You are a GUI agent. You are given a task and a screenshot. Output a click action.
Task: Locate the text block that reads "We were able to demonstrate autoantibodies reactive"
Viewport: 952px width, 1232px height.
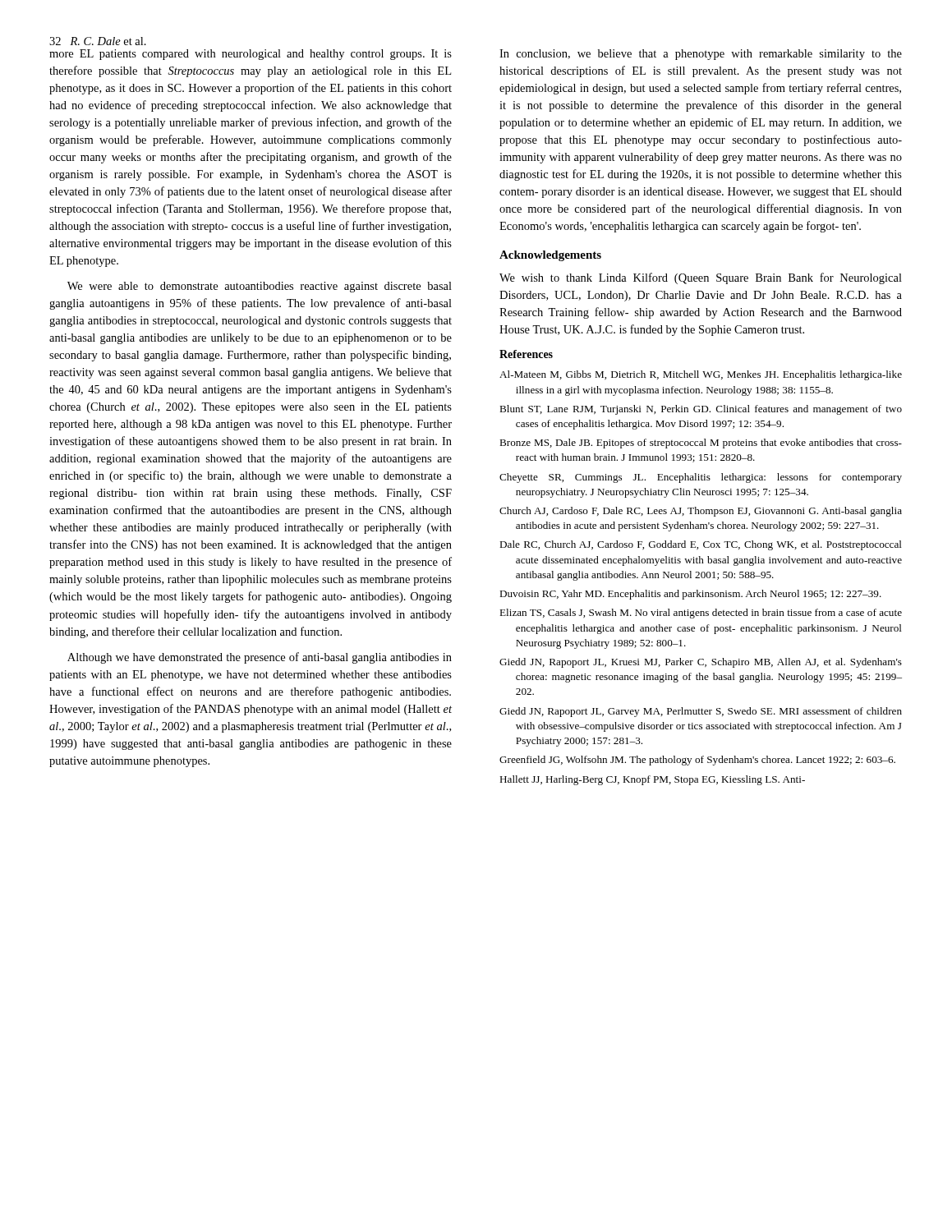pos(251,459)
